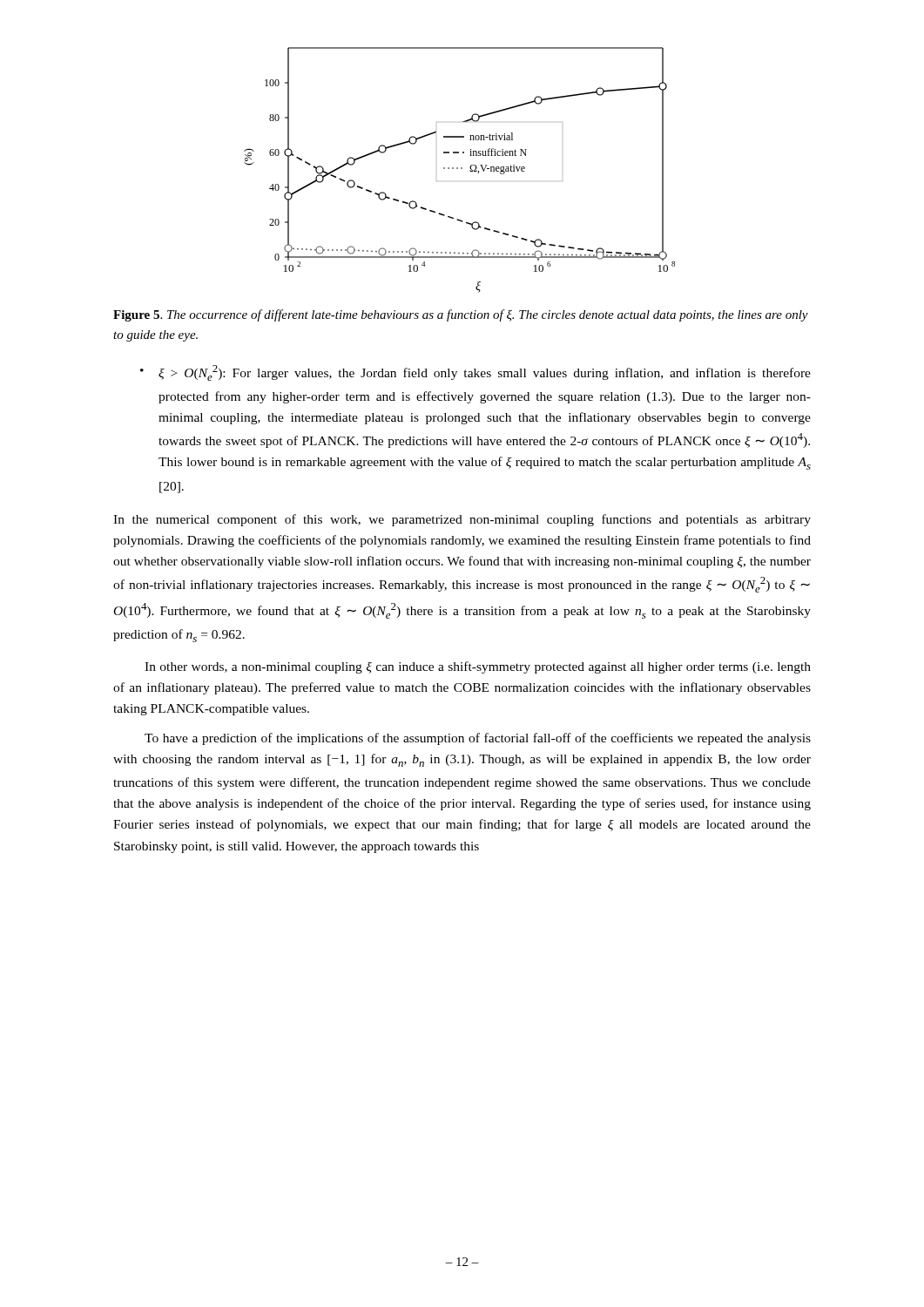
Task: Point to the caption beginning "Figure 5. The occurrence of different"
Action: [x=460, y=324]
